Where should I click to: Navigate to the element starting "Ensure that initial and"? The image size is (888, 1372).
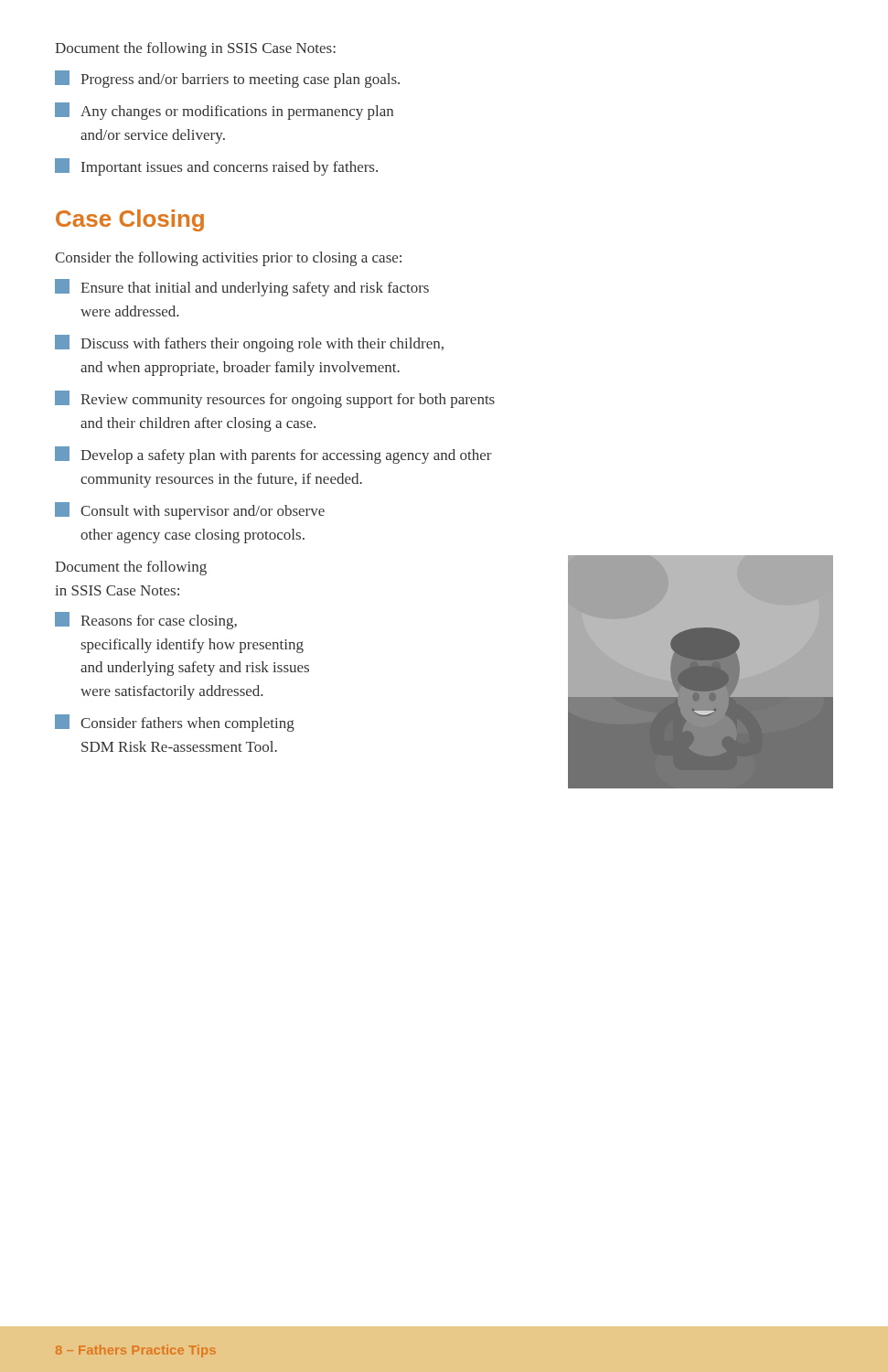[x=242, y=300]
